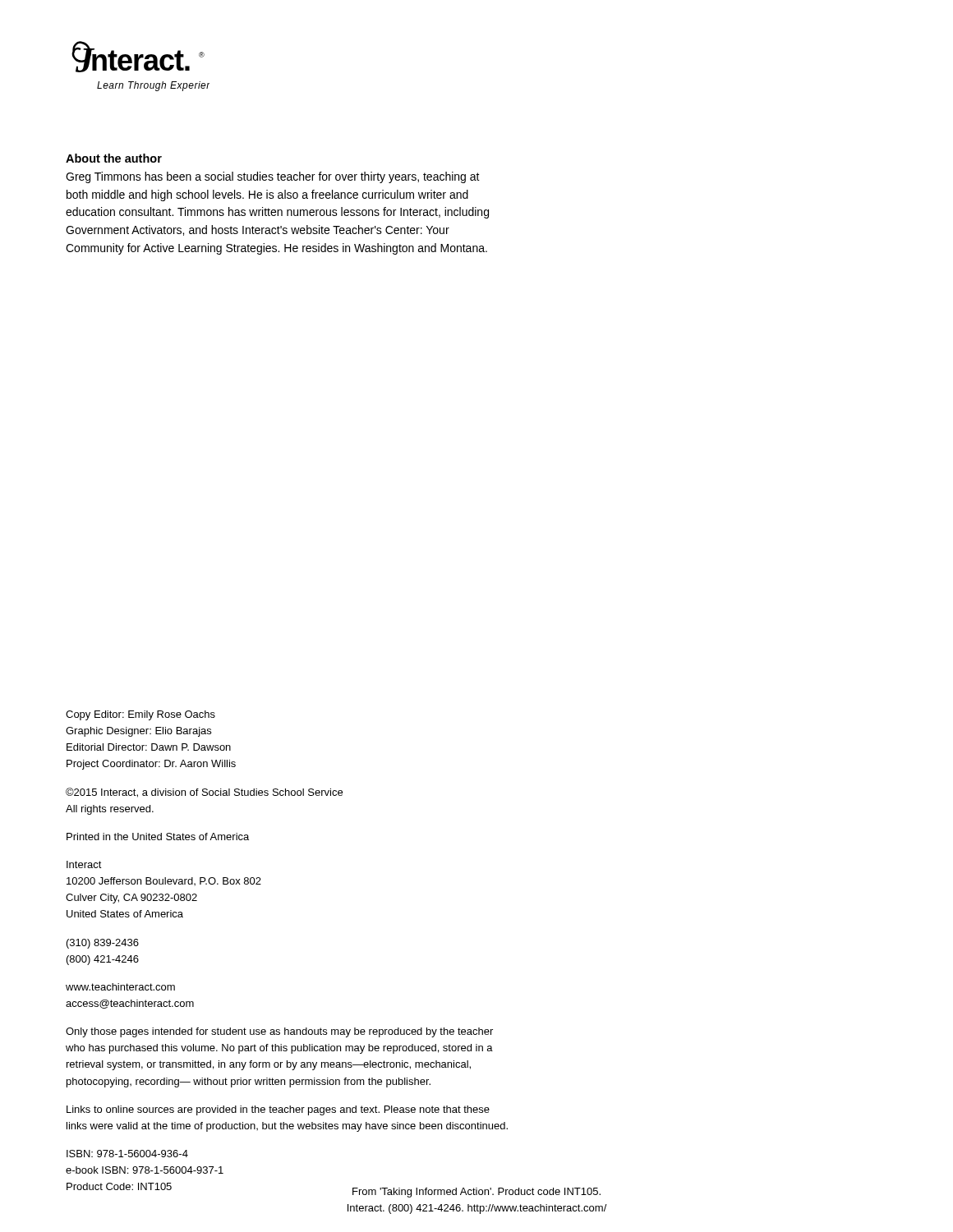Locate the logo
The width and height of the screenshot is (953, 1232).
[138, 81]
